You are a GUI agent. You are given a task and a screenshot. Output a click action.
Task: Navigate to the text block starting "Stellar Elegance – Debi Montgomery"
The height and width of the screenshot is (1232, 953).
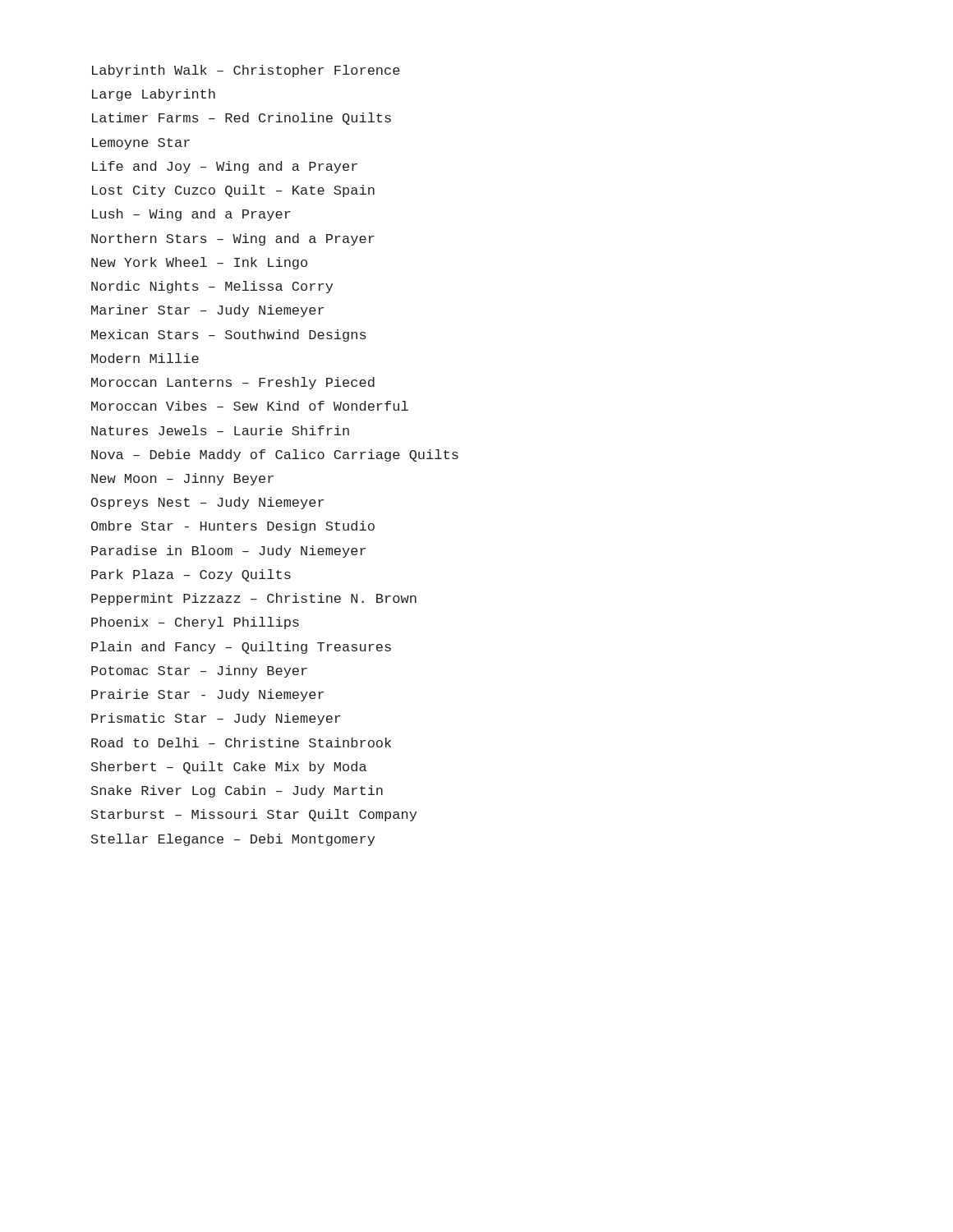pyautogui.click(x=233, y=839)
